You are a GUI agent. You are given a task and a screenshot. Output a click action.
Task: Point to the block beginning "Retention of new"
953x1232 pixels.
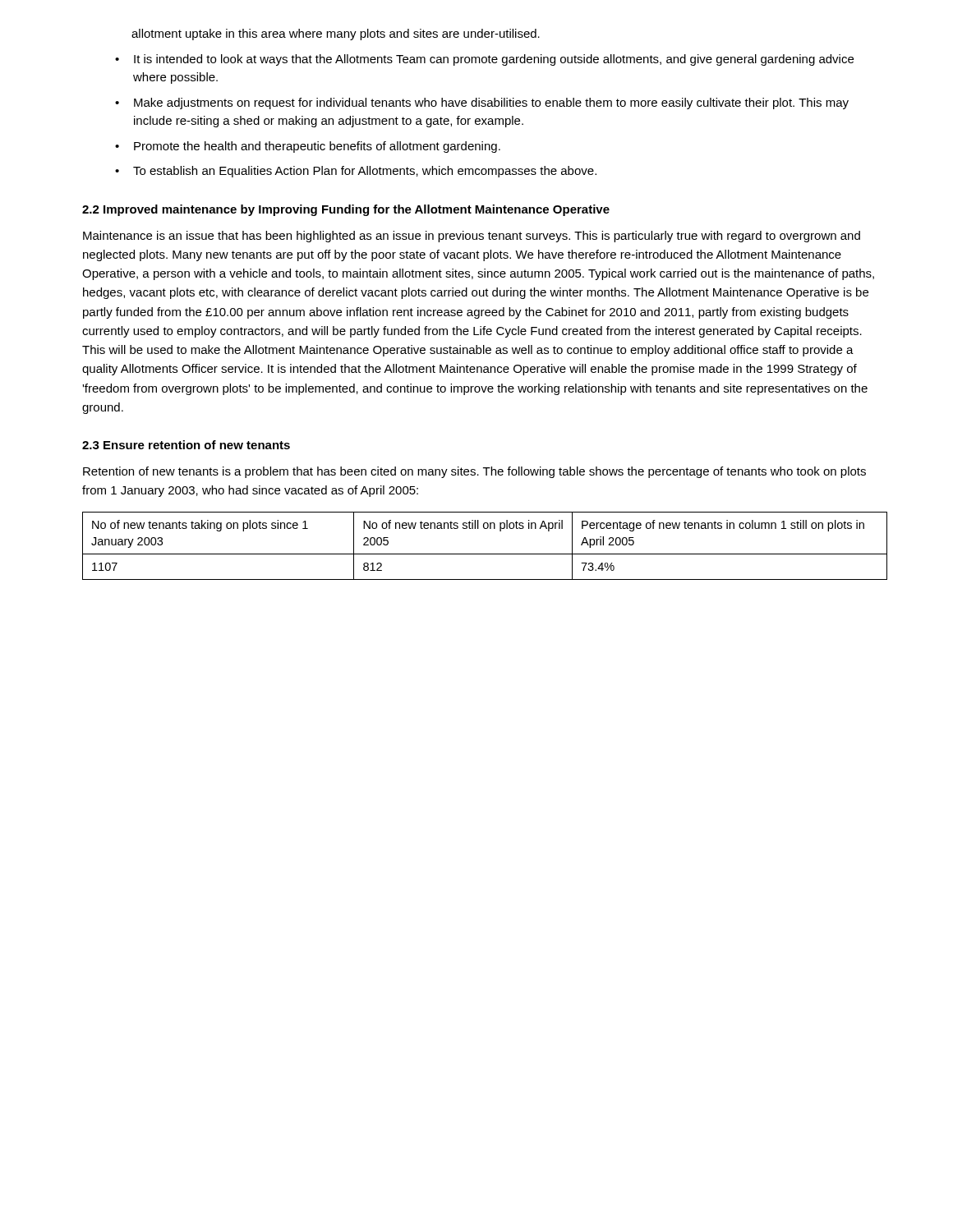(474, 481)
